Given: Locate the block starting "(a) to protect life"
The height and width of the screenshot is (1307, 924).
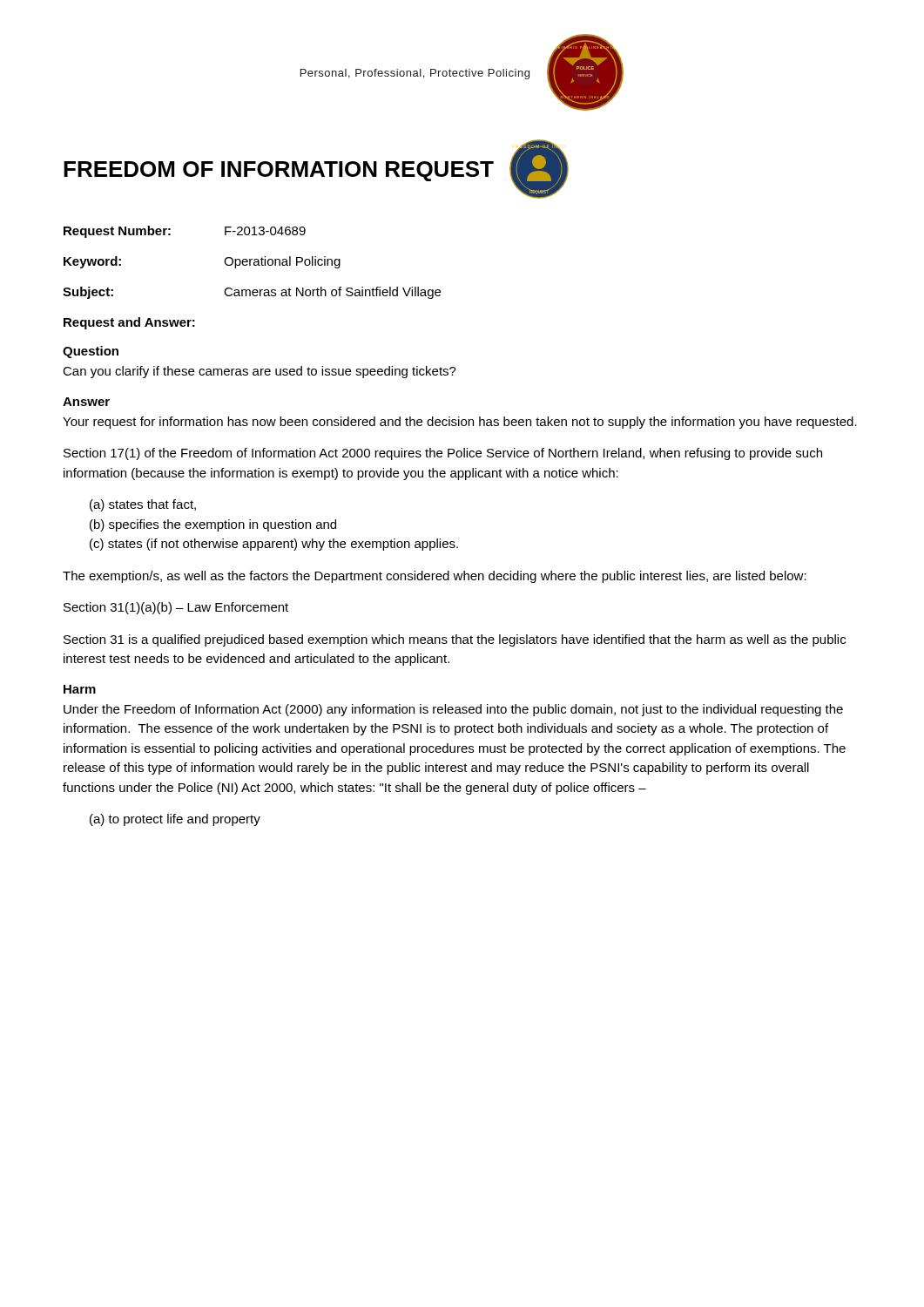Looking at the screenshot, I should (x=174, y=819).
